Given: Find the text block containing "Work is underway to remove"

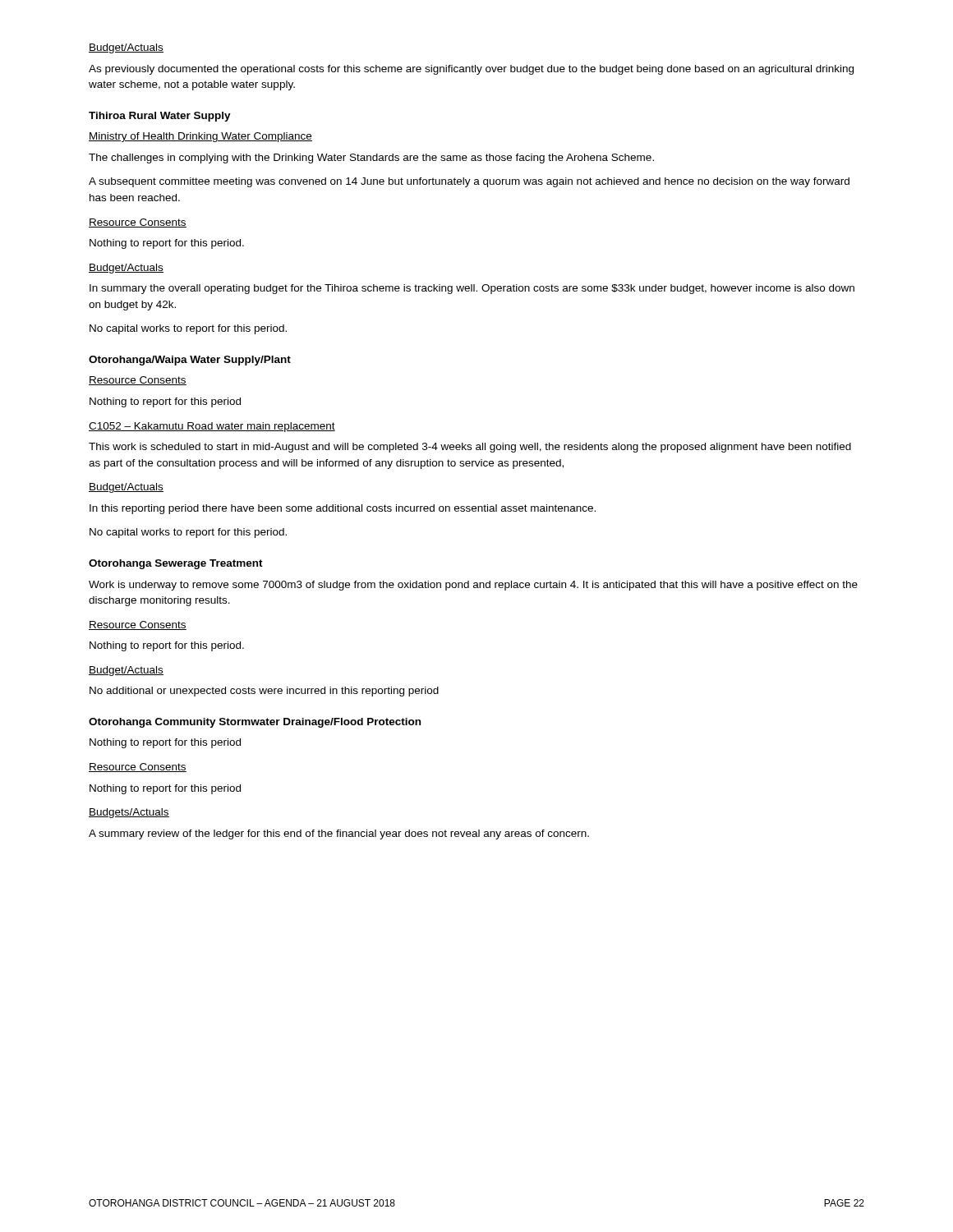Looking at the screenshot, I should 476,592.
